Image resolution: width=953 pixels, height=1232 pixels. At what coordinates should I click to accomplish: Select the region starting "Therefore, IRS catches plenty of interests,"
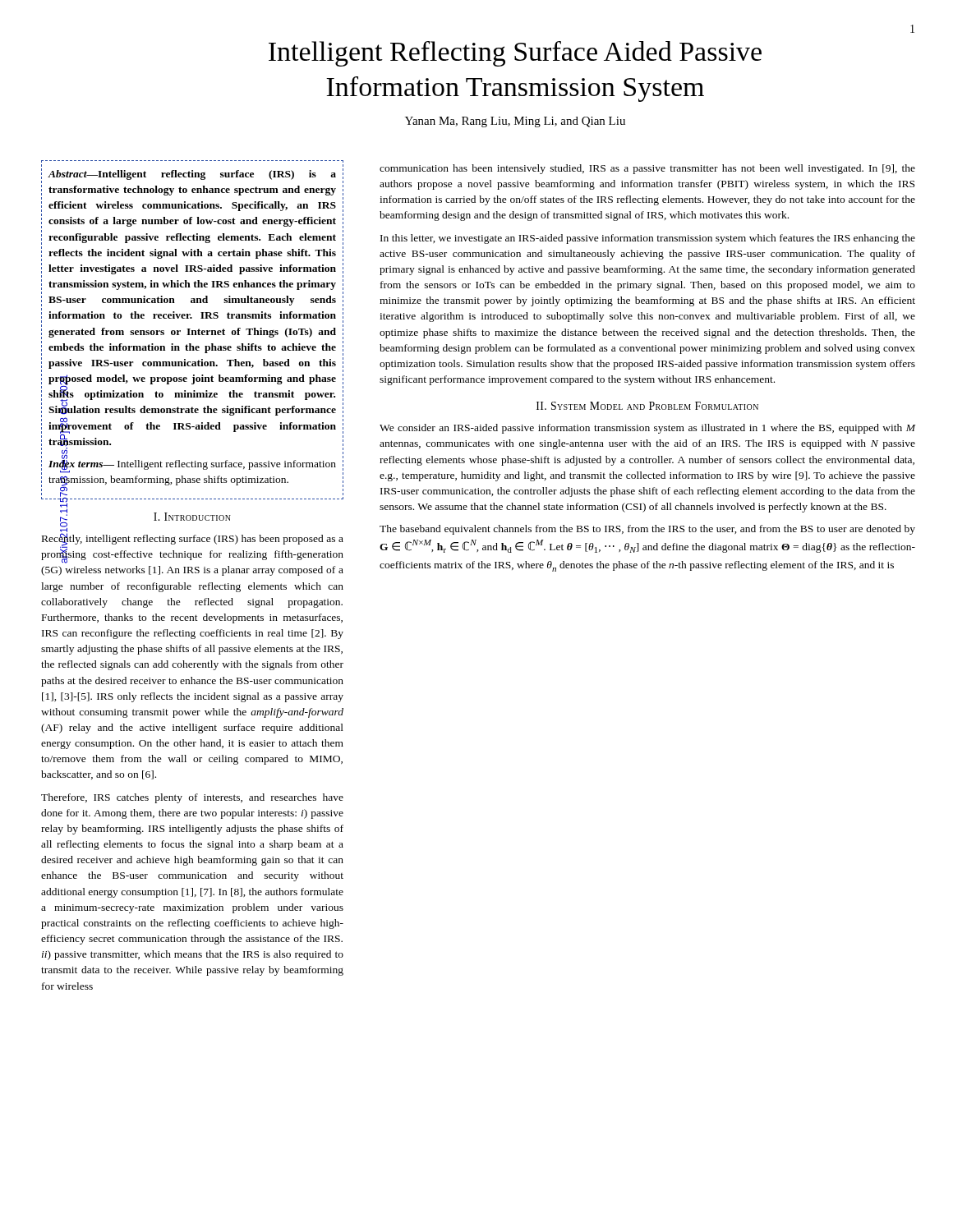point(192,891)
